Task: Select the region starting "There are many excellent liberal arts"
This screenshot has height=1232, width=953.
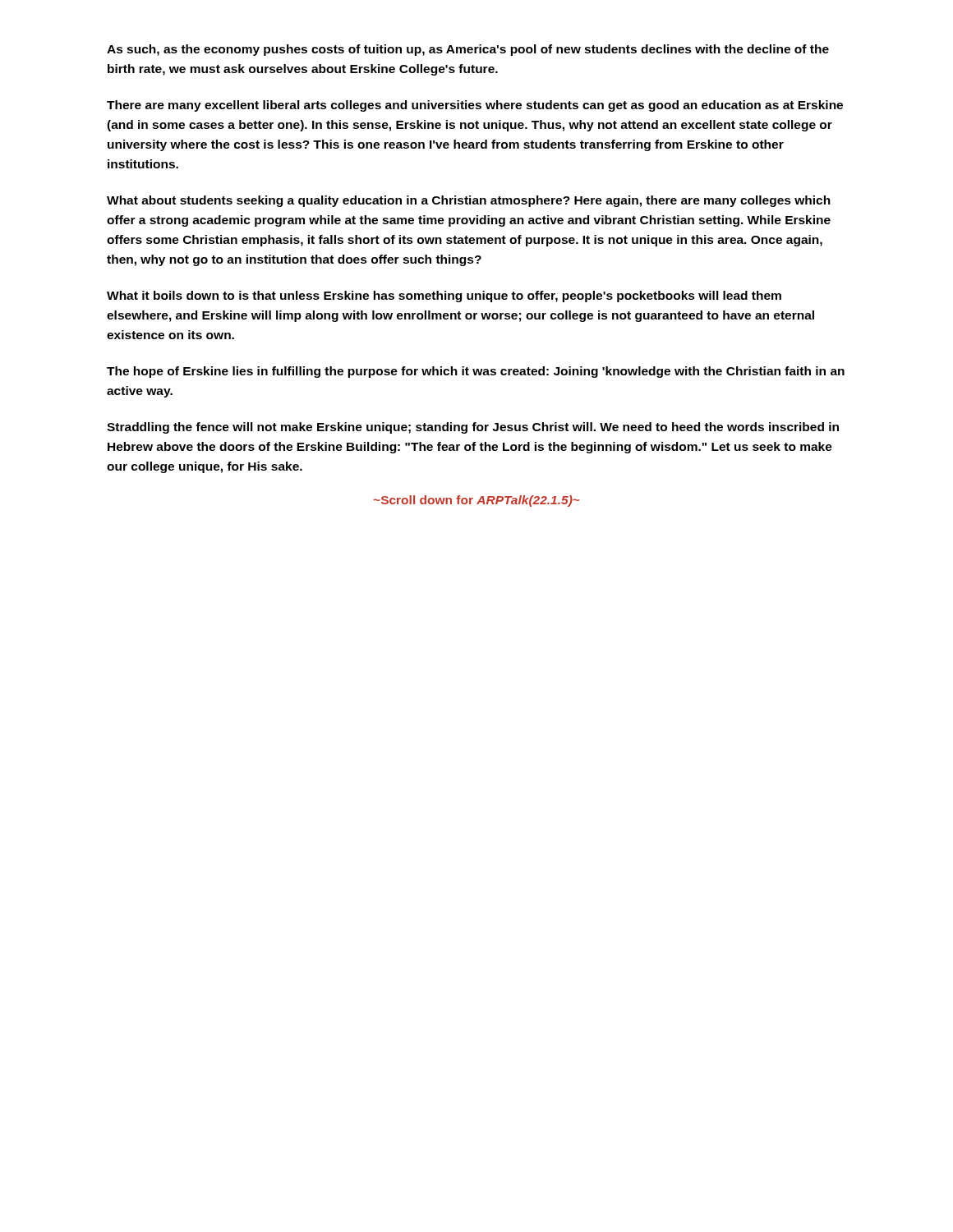Action: tap(475, 134)
